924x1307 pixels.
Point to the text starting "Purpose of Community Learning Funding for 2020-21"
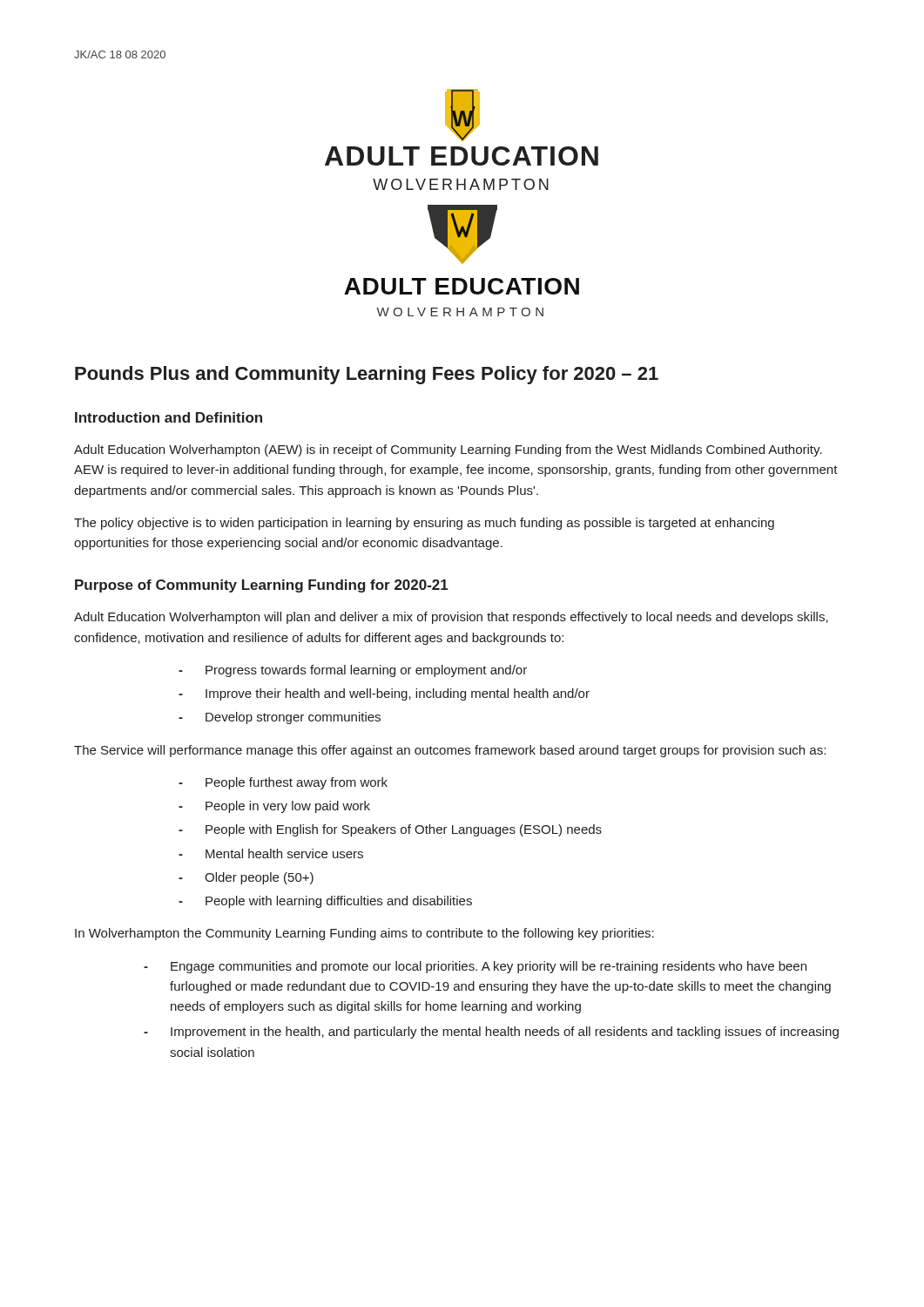(x=261, y=585)
